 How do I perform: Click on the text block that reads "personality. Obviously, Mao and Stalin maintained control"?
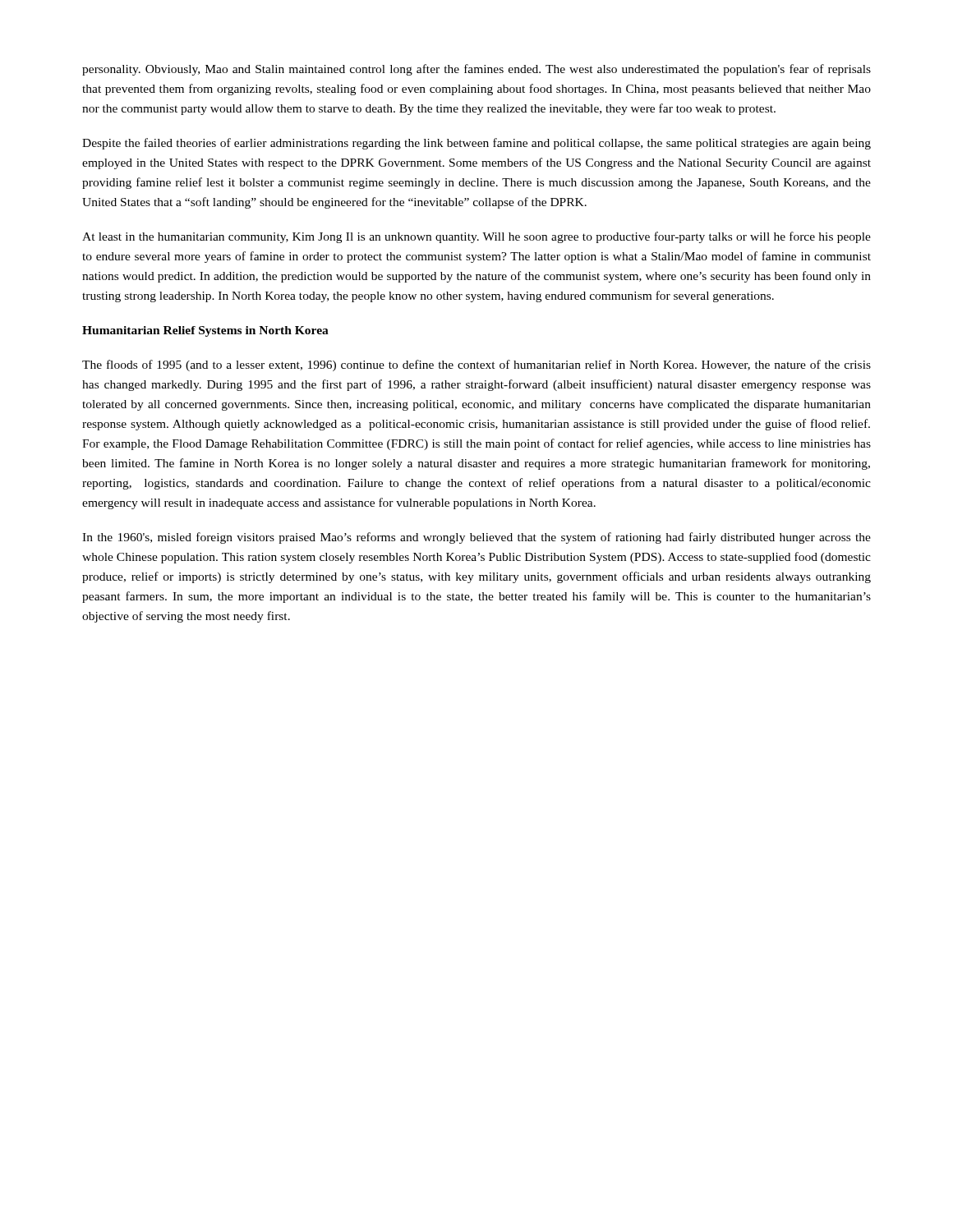click(476, 88)
